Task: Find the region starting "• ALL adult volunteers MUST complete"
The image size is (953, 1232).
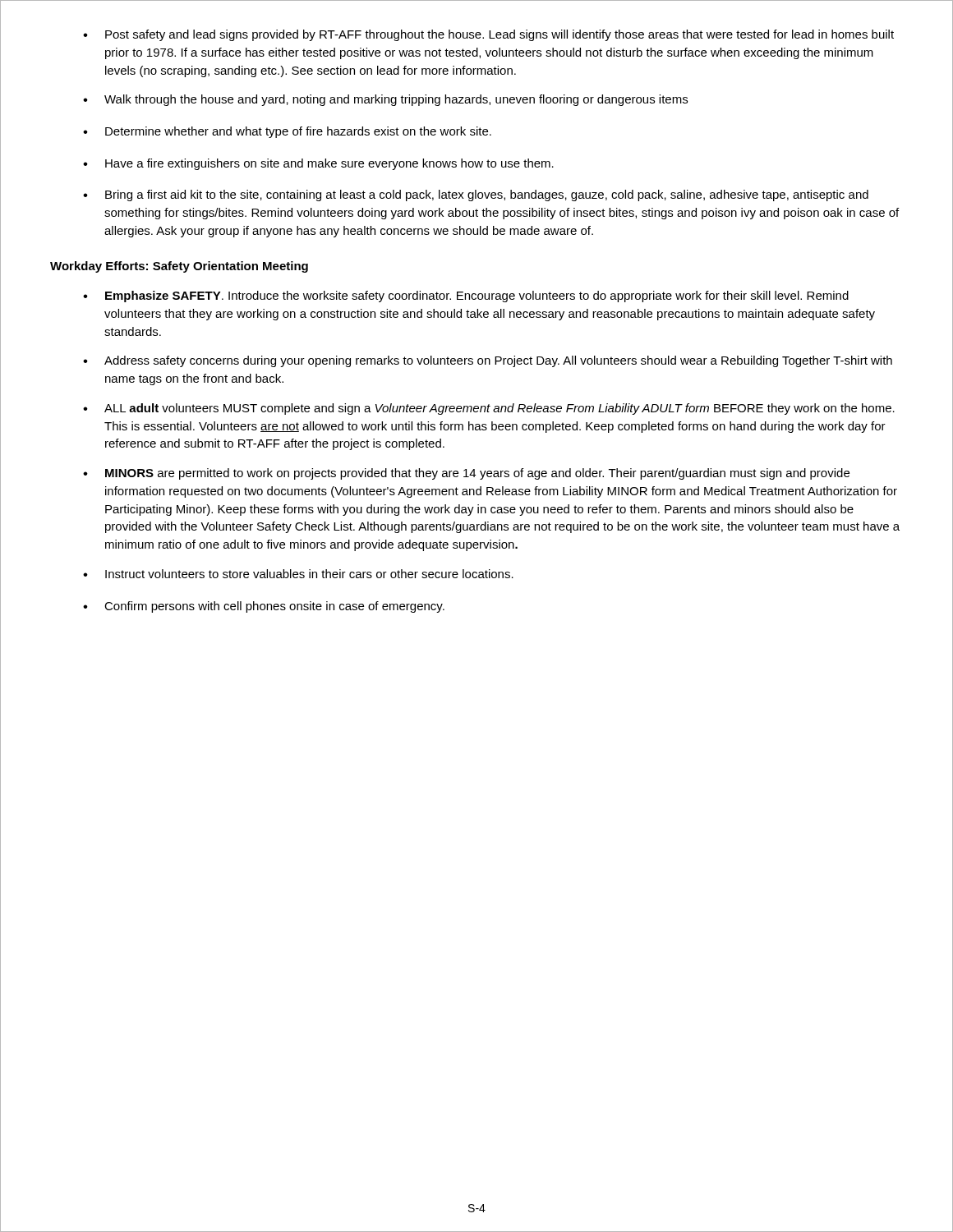Action: tap(493, 426)
